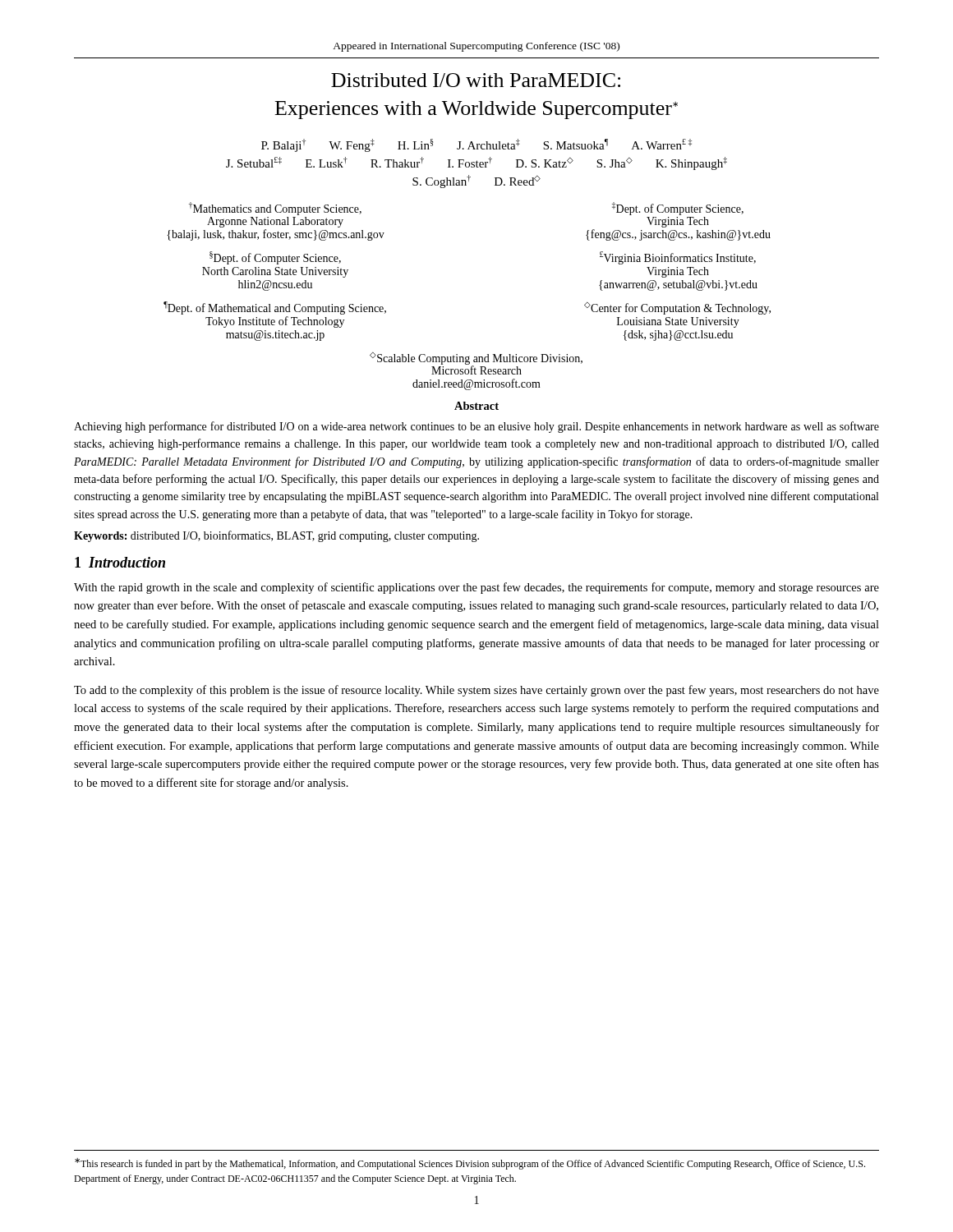Image resolution: width=953 pixels, height=1232 pixels.
Task: Find the text block containing "Keywords: distributed I/O,"
Action: [277, 536]
